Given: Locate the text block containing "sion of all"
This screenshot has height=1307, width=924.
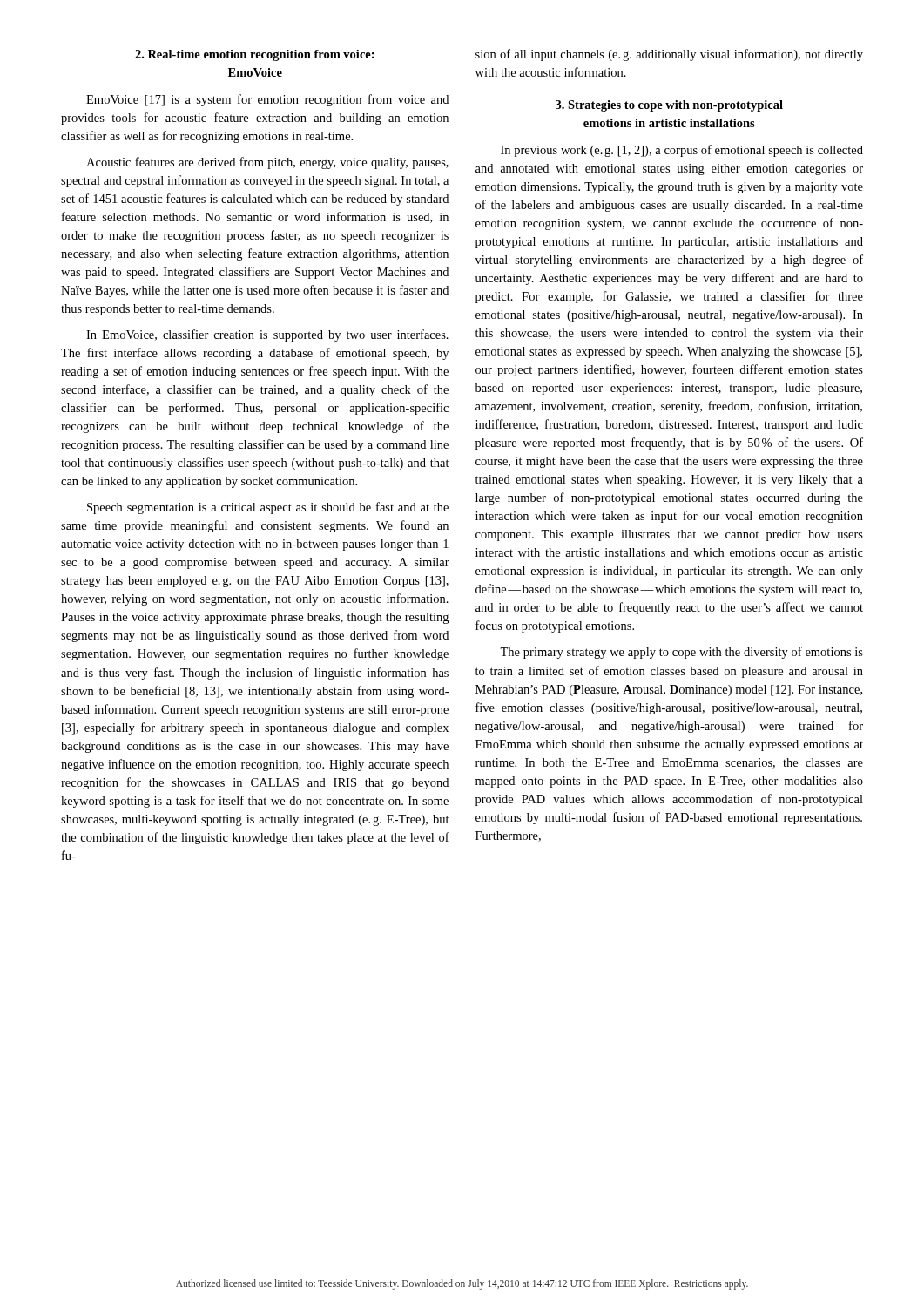Looking at the screenshot, I should pos(669,64).
